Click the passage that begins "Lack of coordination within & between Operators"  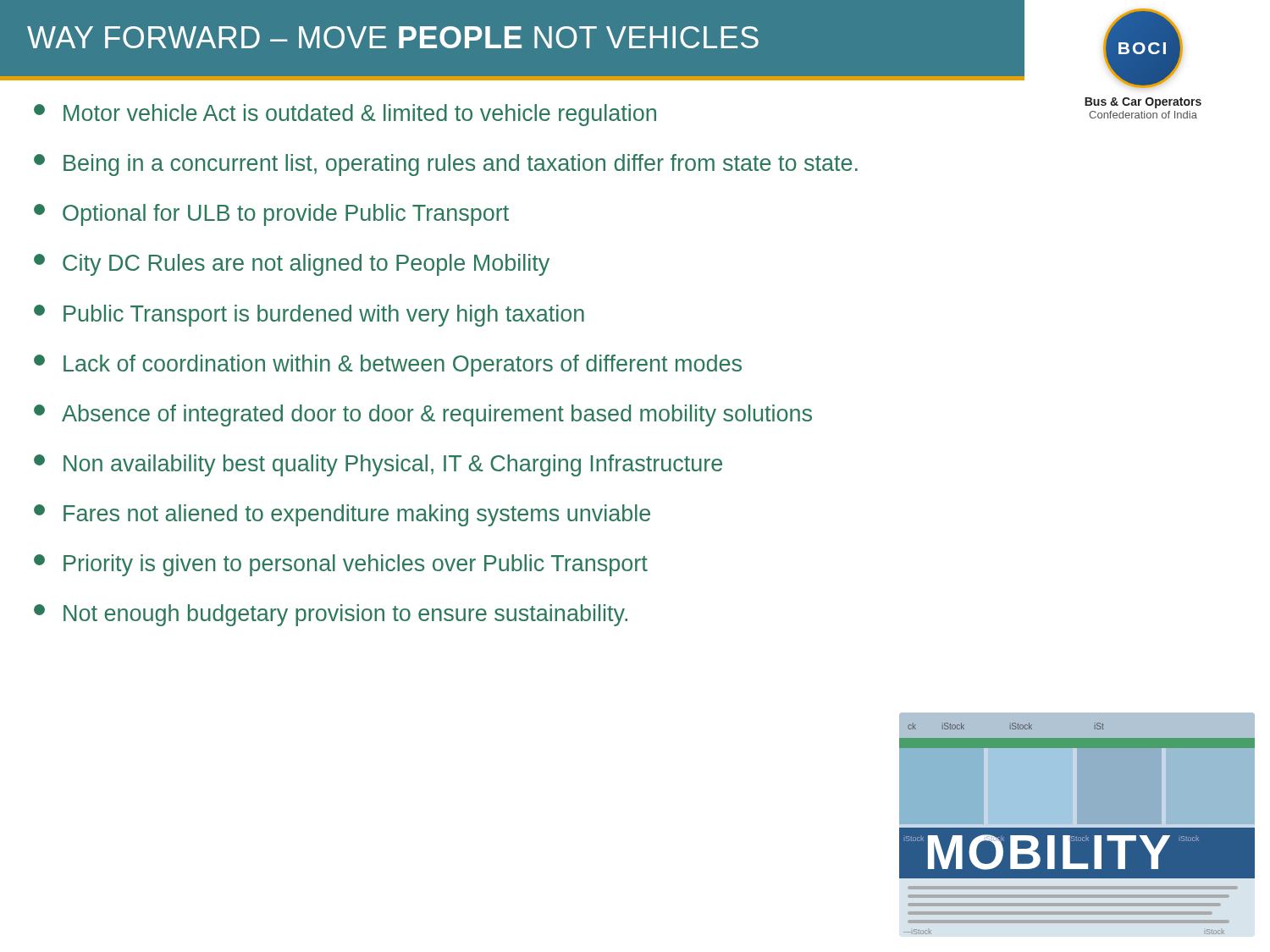[x=388, y=364]
